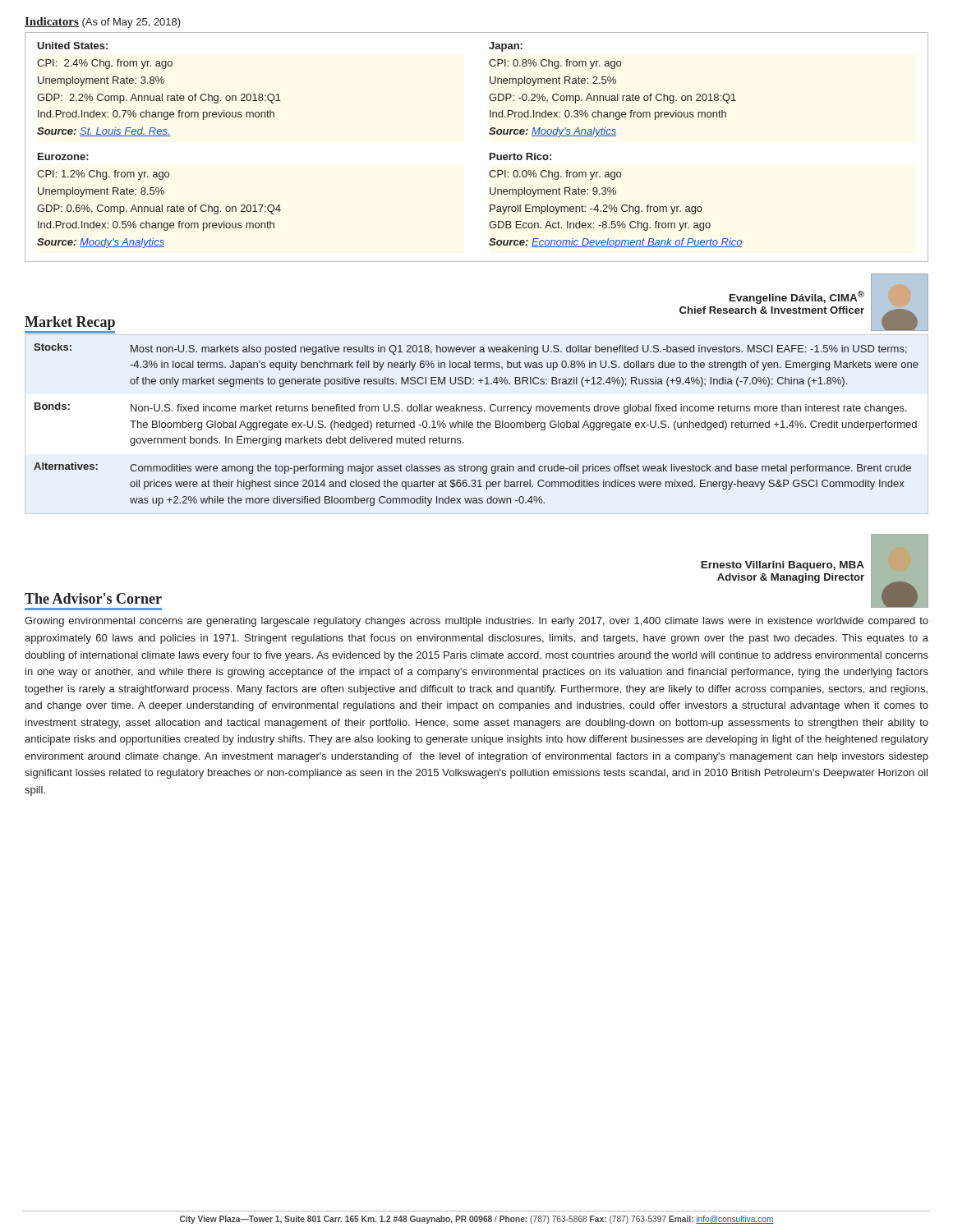Find the element starting "Ernesto Villarini Baquero, MBA Advisor & Managing Director"
953x1232 pixels.
782,571
